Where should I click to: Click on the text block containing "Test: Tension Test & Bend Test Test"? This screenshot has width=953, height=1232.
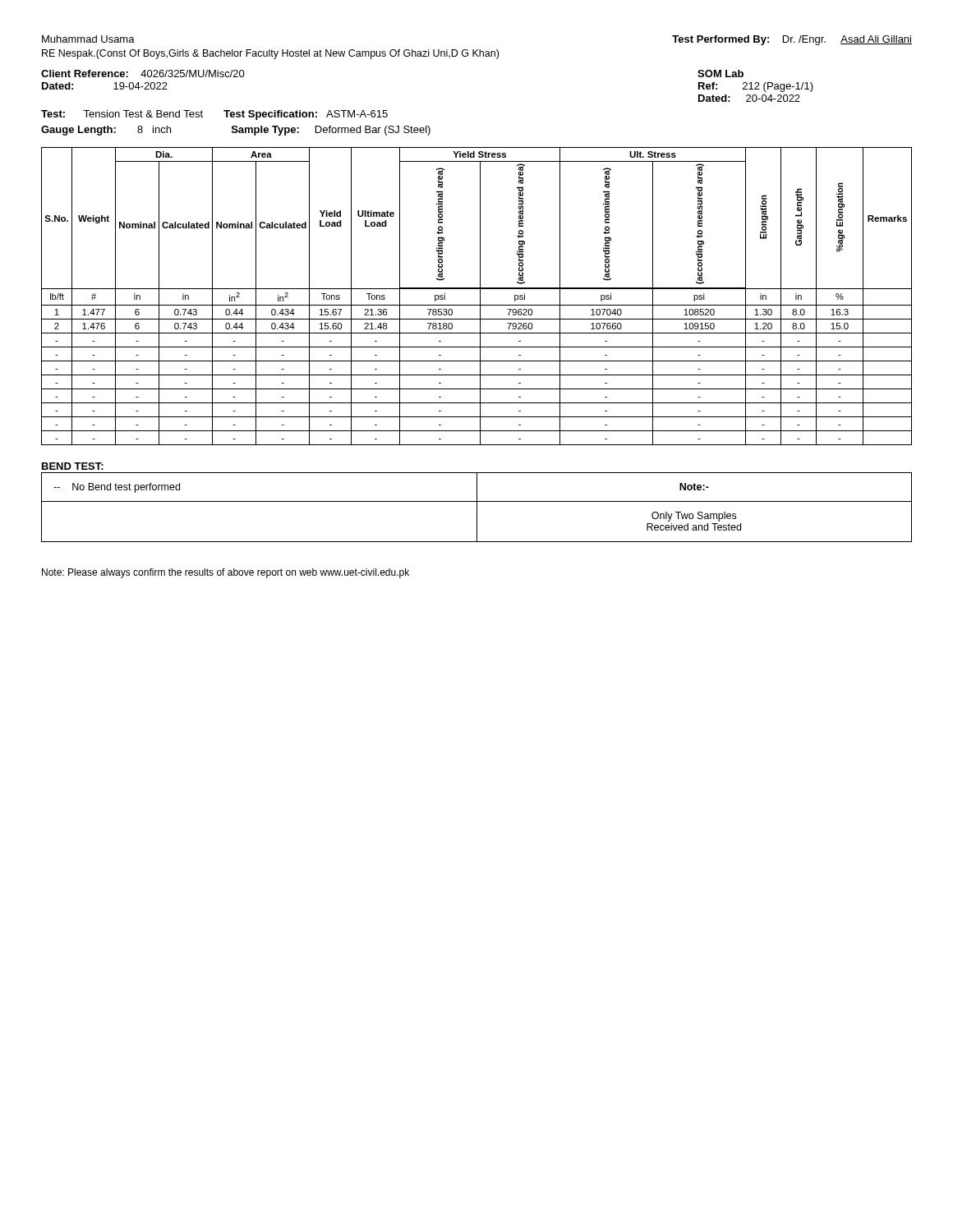[x=58, y=115]
